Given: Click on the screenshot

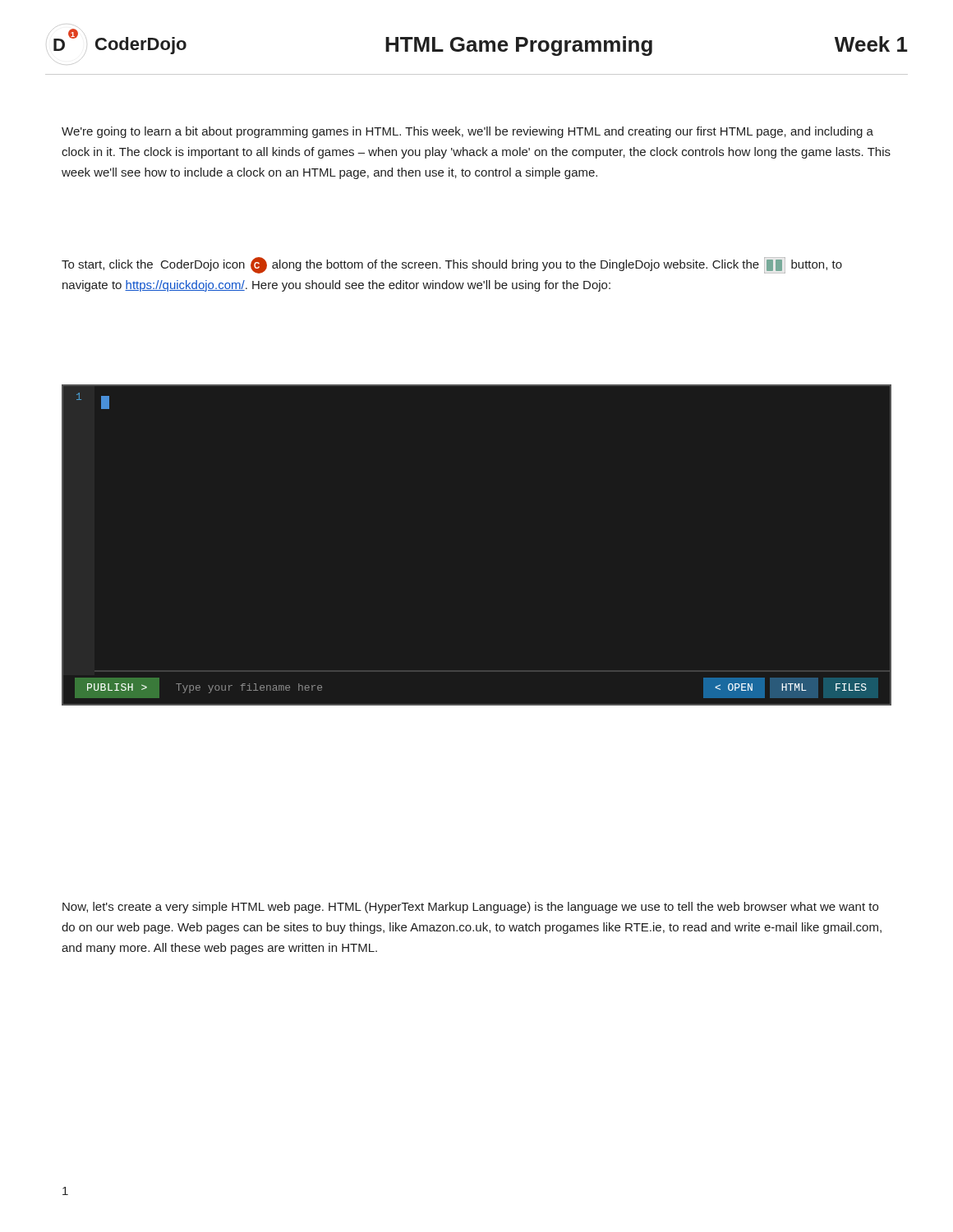Looking at the screenshot, I should (x=476, y=545).
